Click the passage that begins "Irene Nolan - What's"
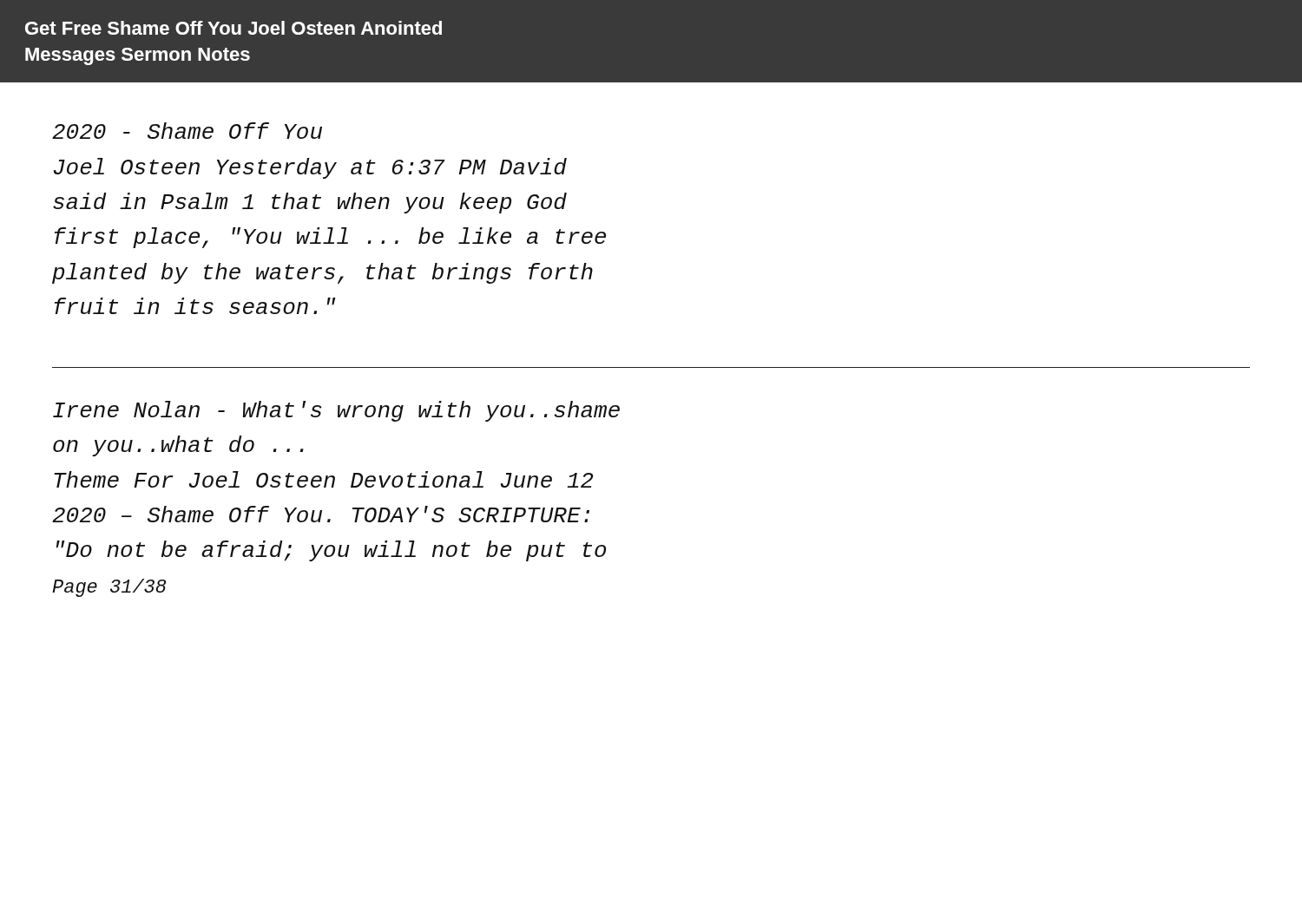 (336, 411)
